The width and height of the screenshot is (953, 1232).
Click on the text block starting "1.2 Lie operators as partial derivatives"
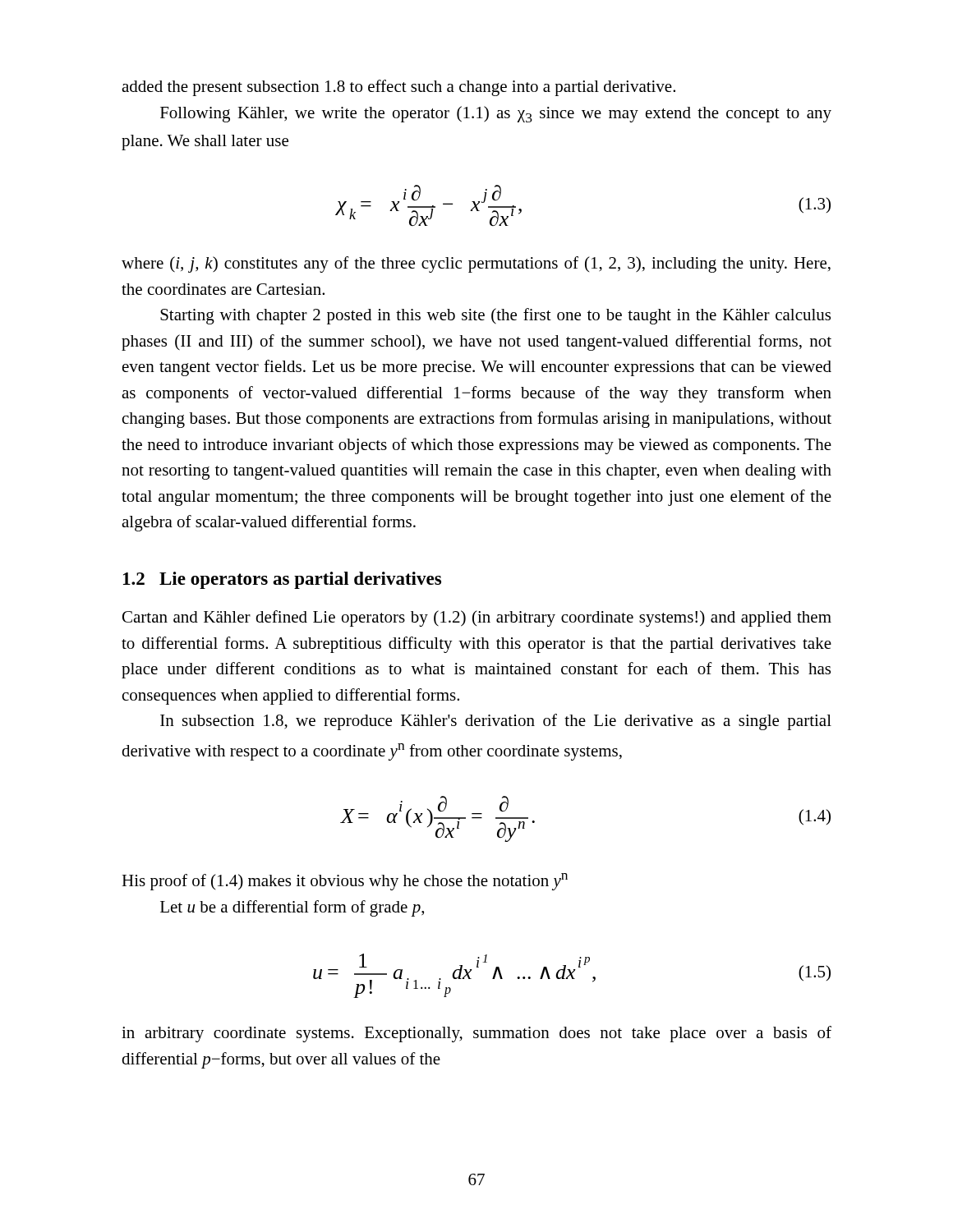coord(282,579)
